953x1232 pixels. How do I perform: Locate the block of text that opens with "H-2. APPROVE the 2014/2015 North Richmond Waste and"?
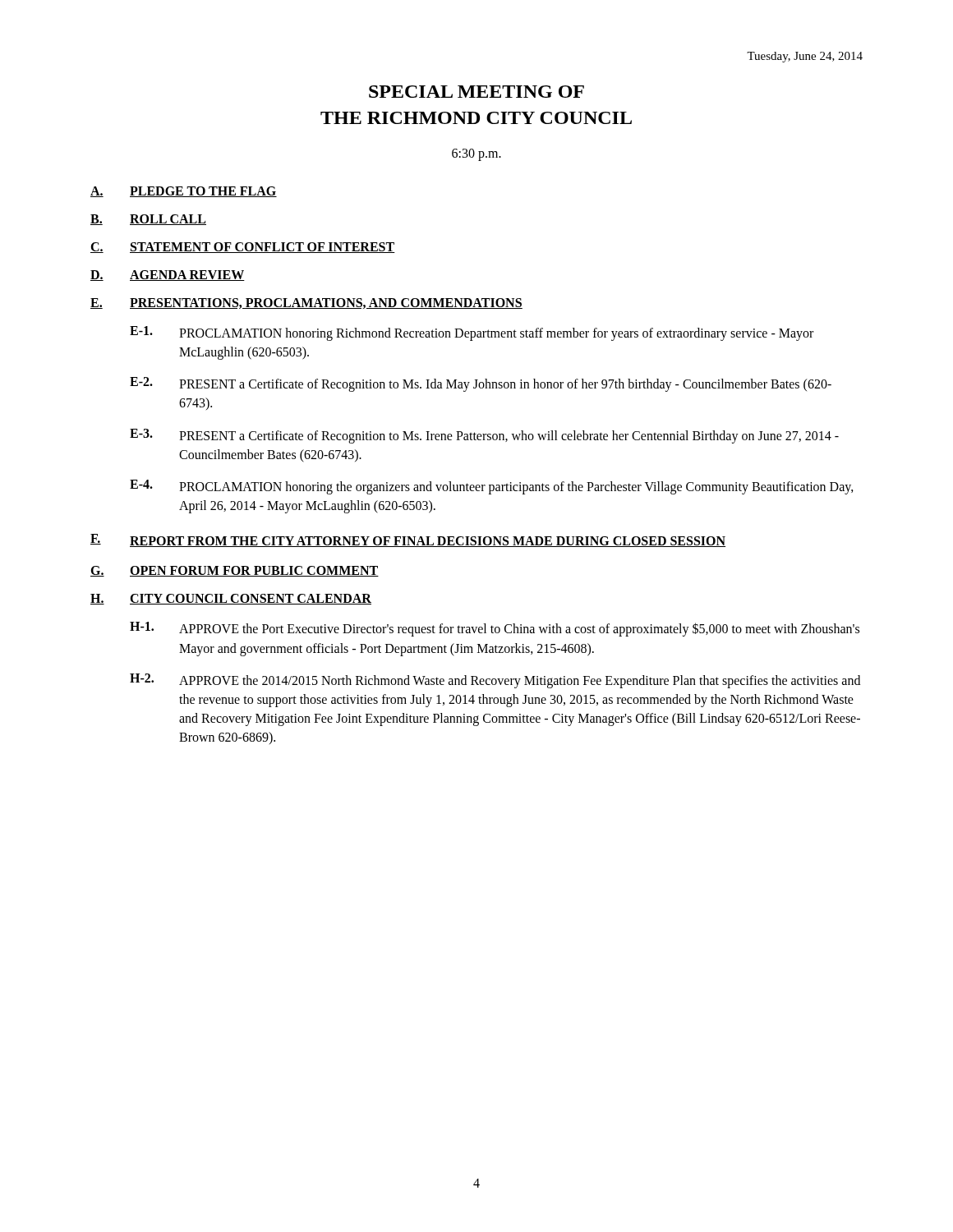click(x=496, y=709)
